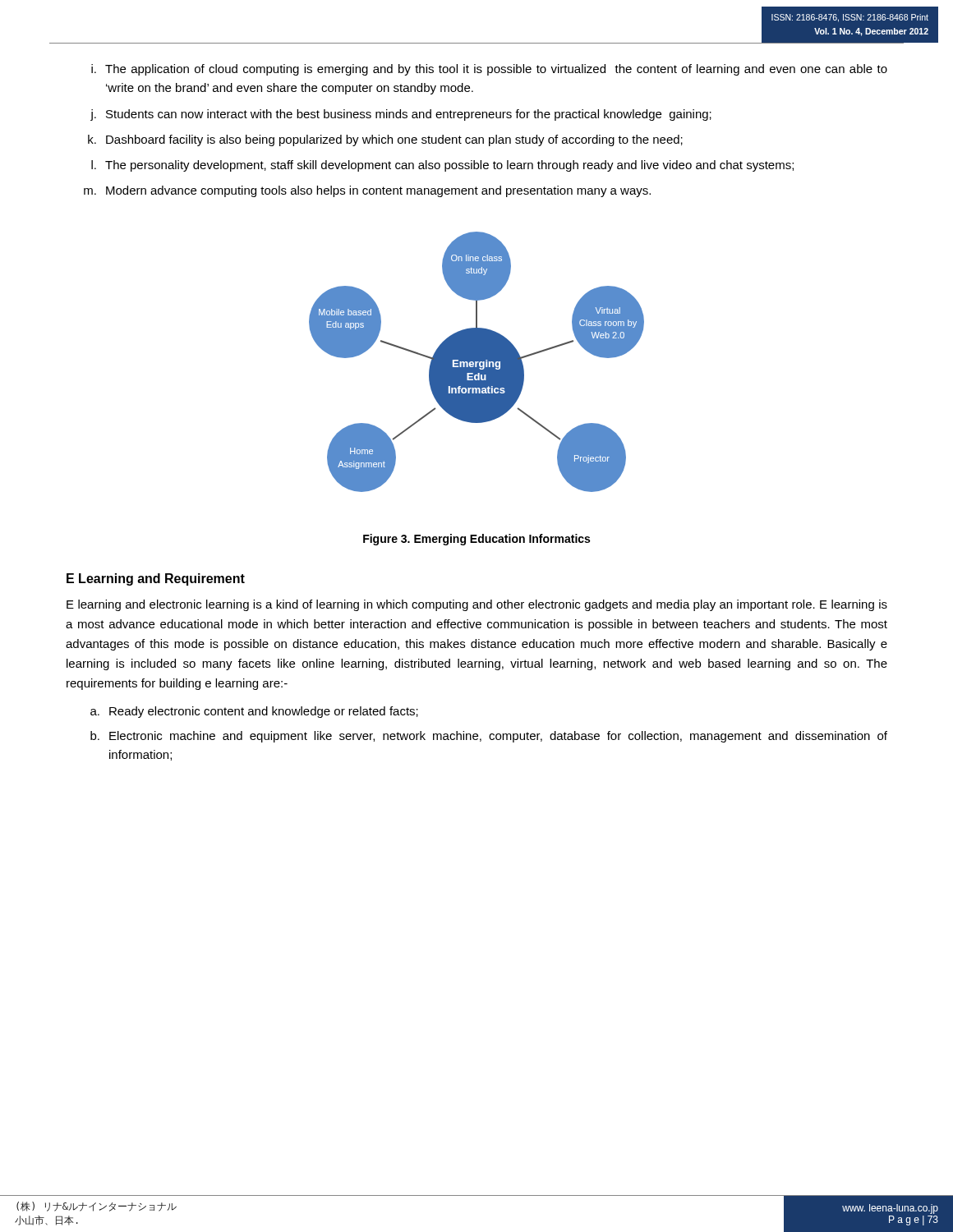Screen dimensions: 1232x953
Task: Locate the section header containing "E Learning and Requirement"
Action: (x=155, y=578)
